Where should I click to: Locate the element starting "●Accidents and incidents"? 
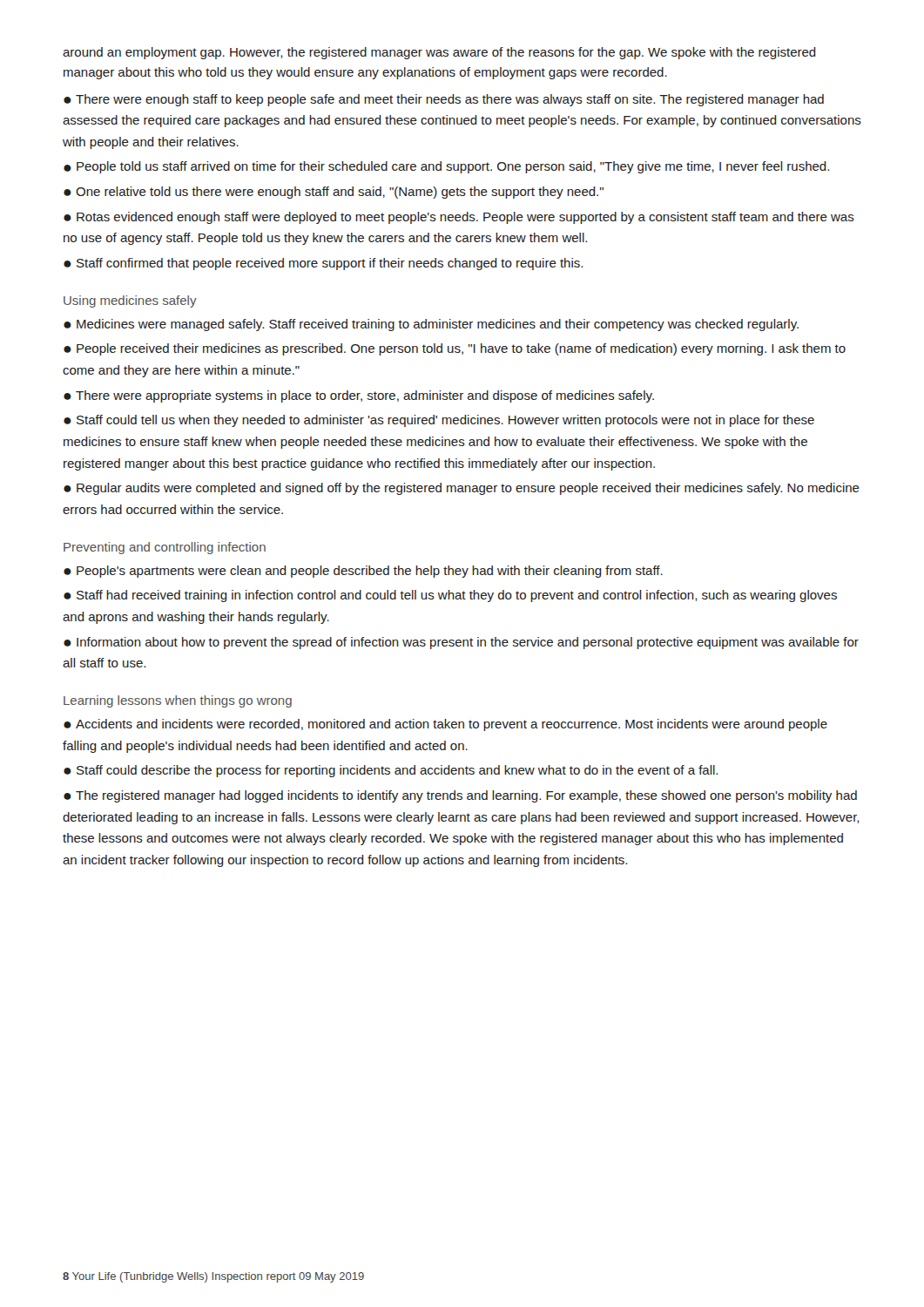click(x=445, y=734)
